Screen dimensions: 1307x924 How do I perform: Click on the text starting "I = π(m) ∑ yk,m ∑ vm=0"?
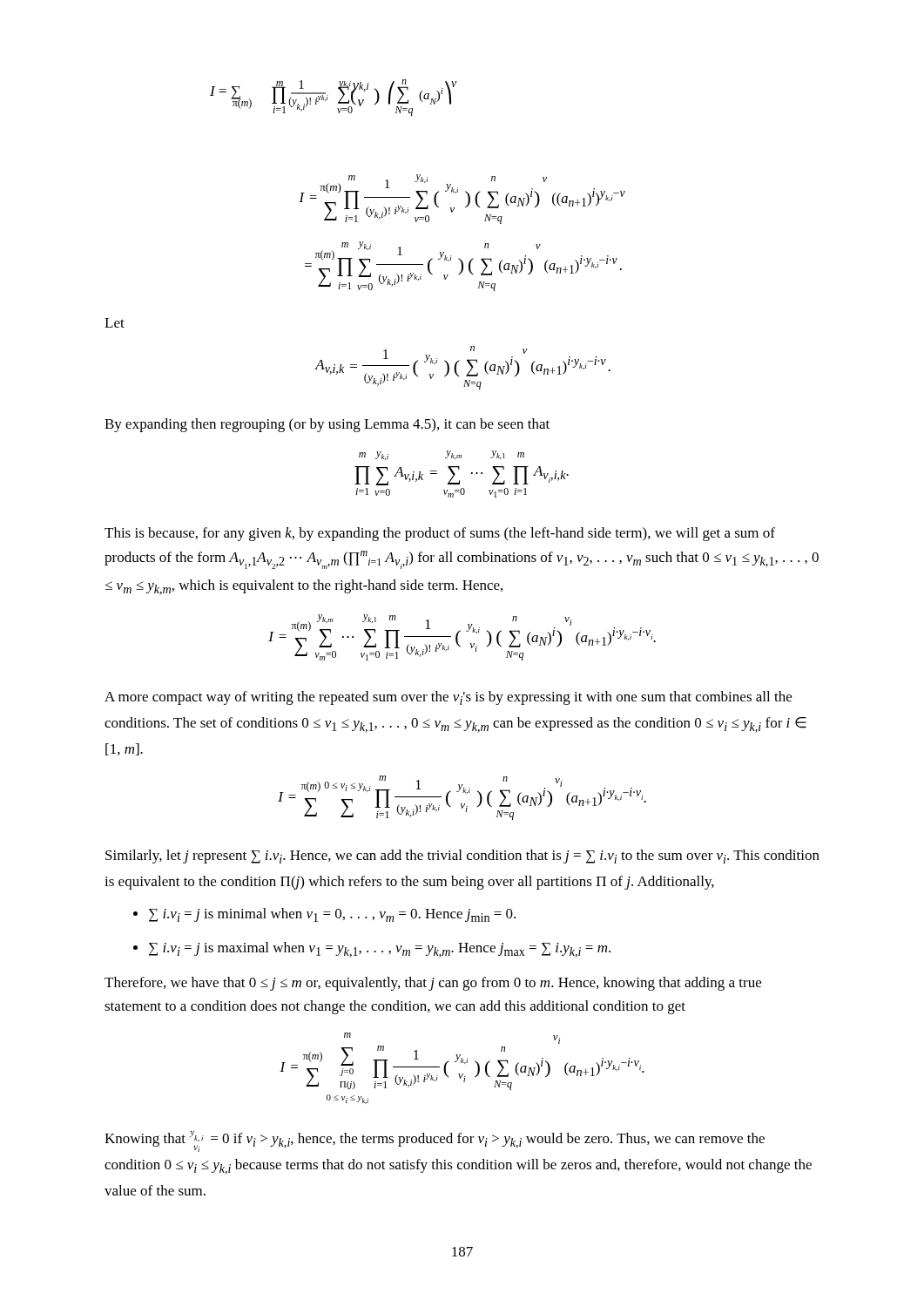point(462,637)
